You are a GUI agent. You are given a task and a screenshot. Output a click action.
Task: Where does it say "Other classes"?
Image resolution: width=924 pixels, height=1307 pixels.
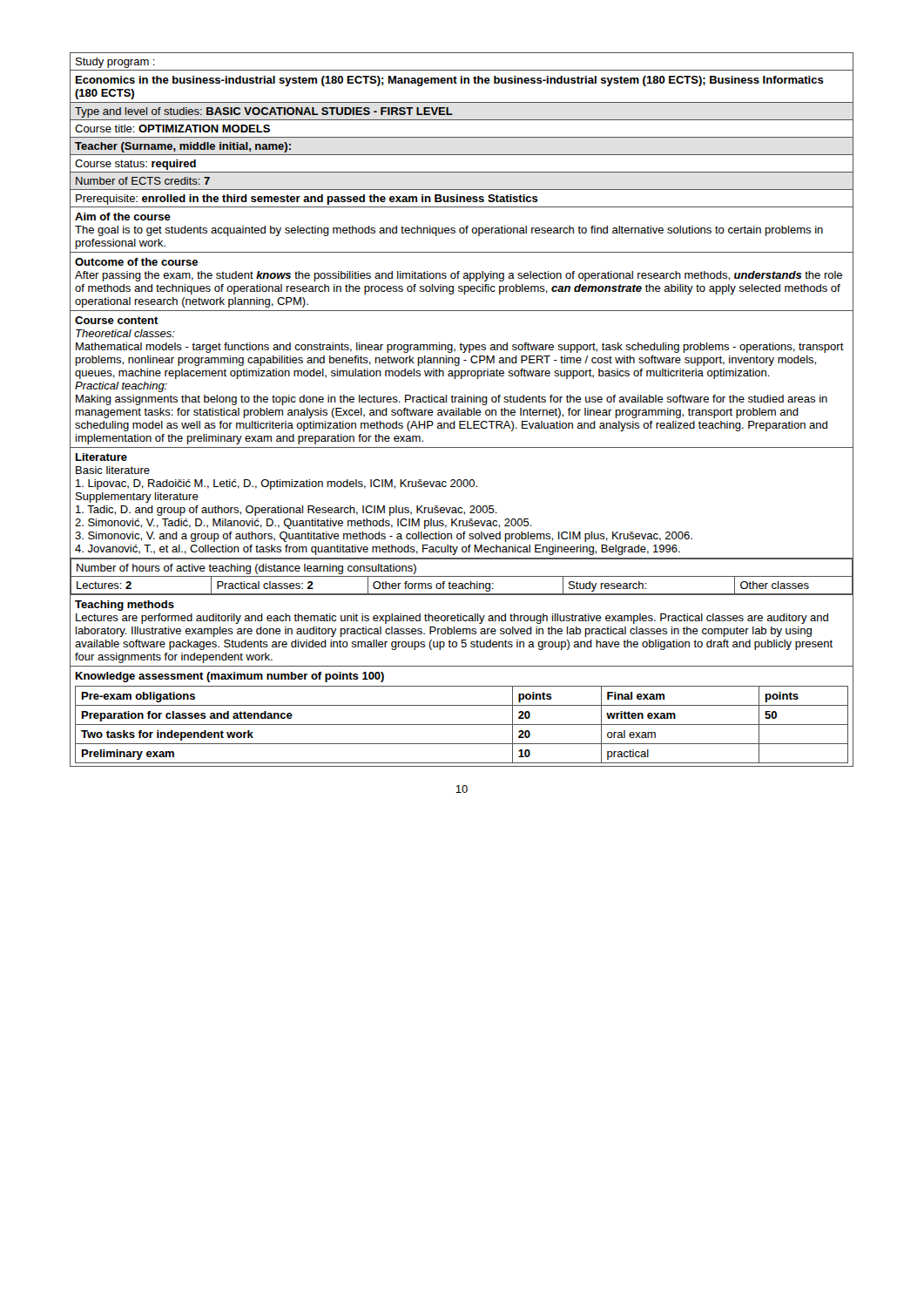pos(774,585)
